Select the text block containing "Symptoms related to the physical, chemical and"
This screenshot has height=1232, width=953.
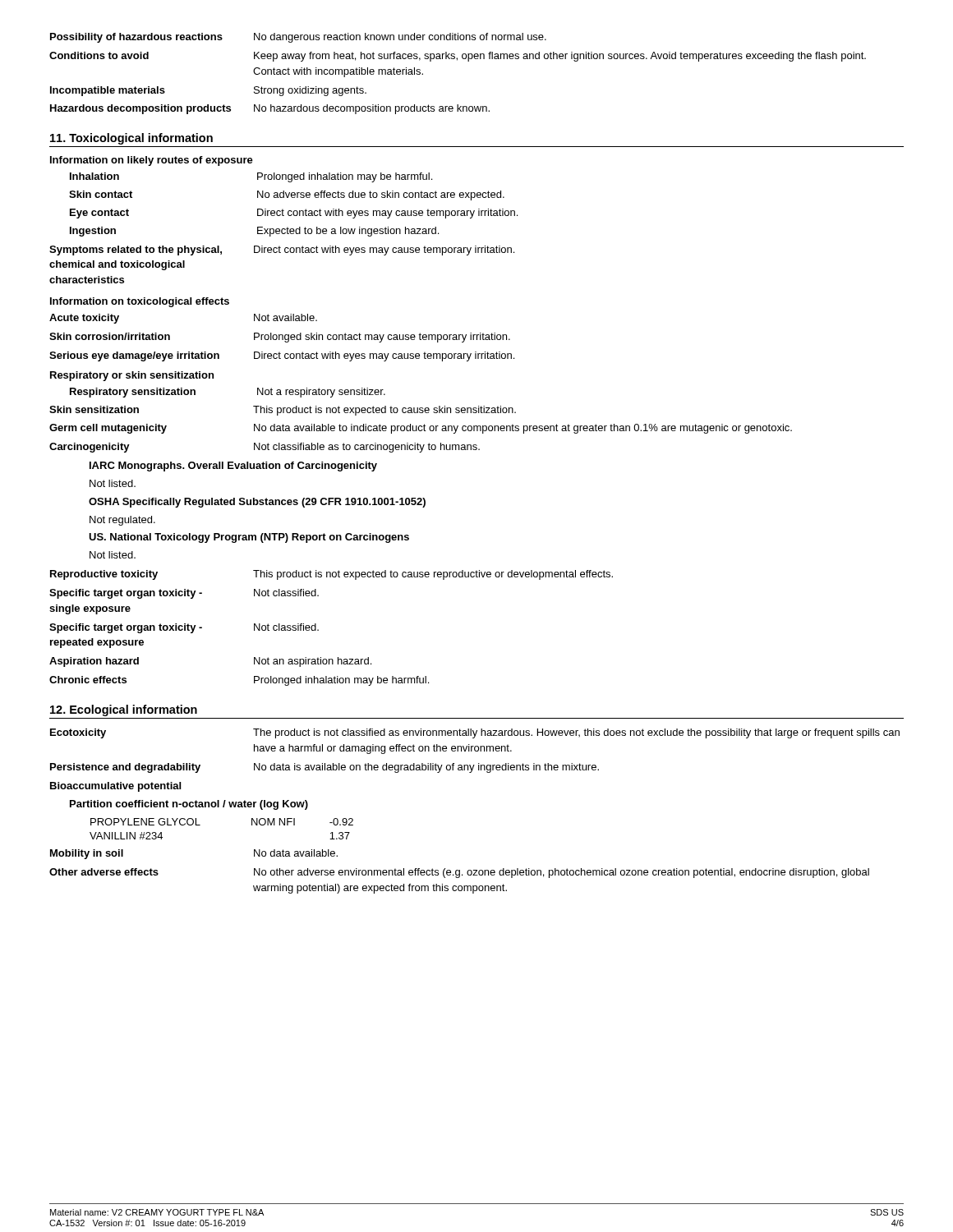[282, 251]
